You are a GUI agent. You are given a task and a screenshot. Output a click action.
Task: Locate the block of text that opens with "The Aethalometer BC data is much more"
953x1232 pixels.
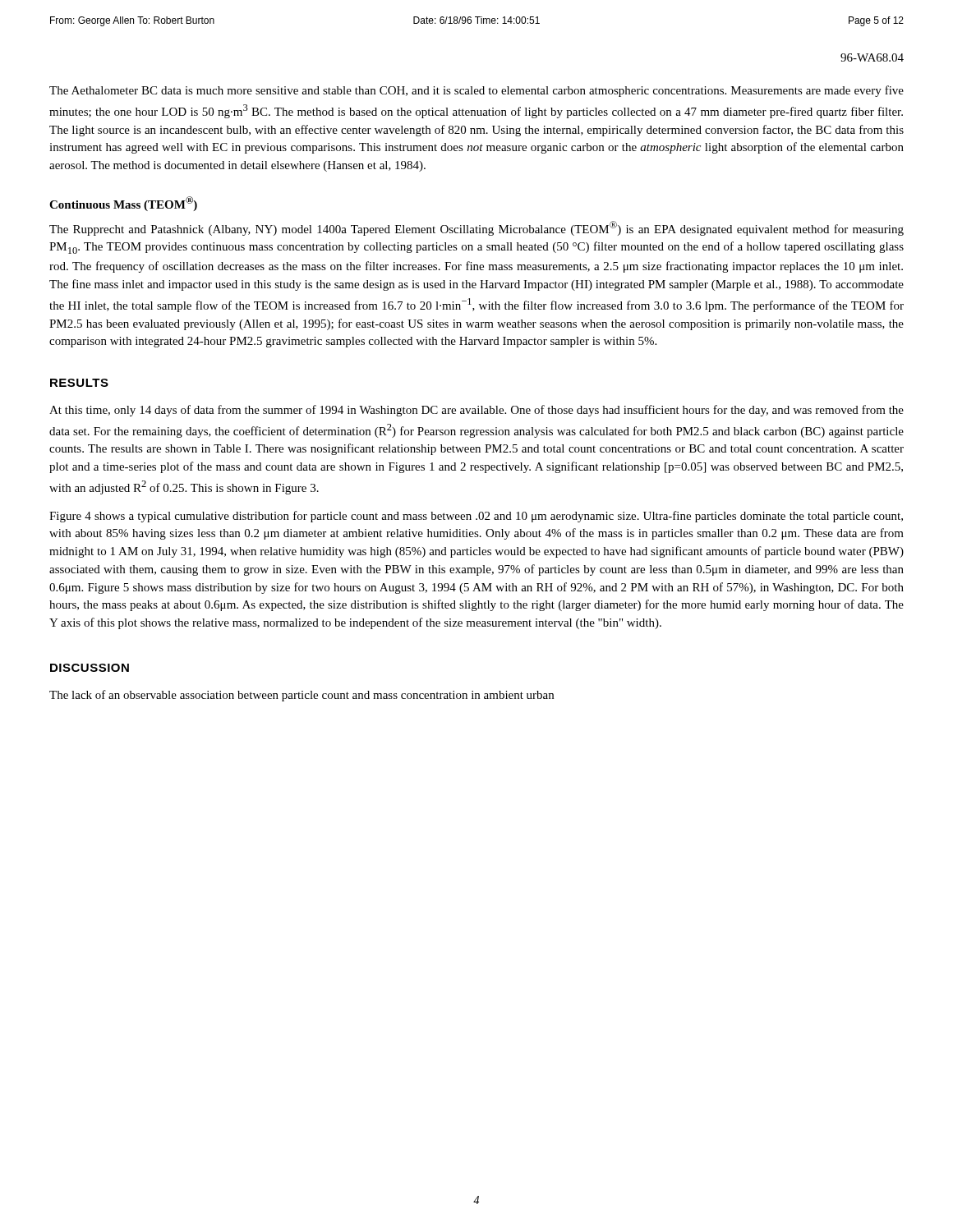[x=476, y=128]
